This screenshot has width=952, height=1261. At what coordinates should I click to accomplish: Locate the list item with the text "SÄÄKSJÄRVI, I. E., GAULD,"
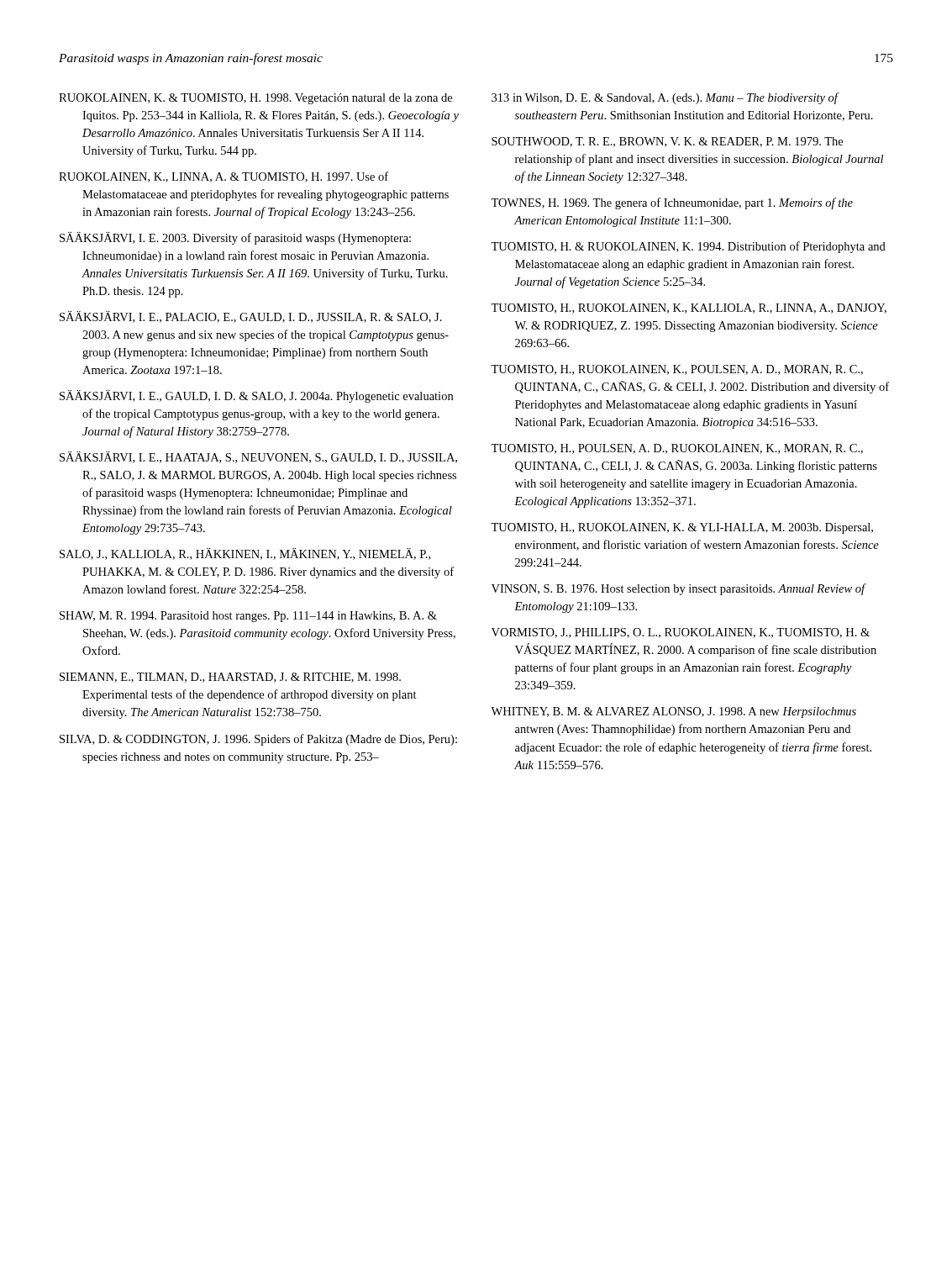(256, 414)
